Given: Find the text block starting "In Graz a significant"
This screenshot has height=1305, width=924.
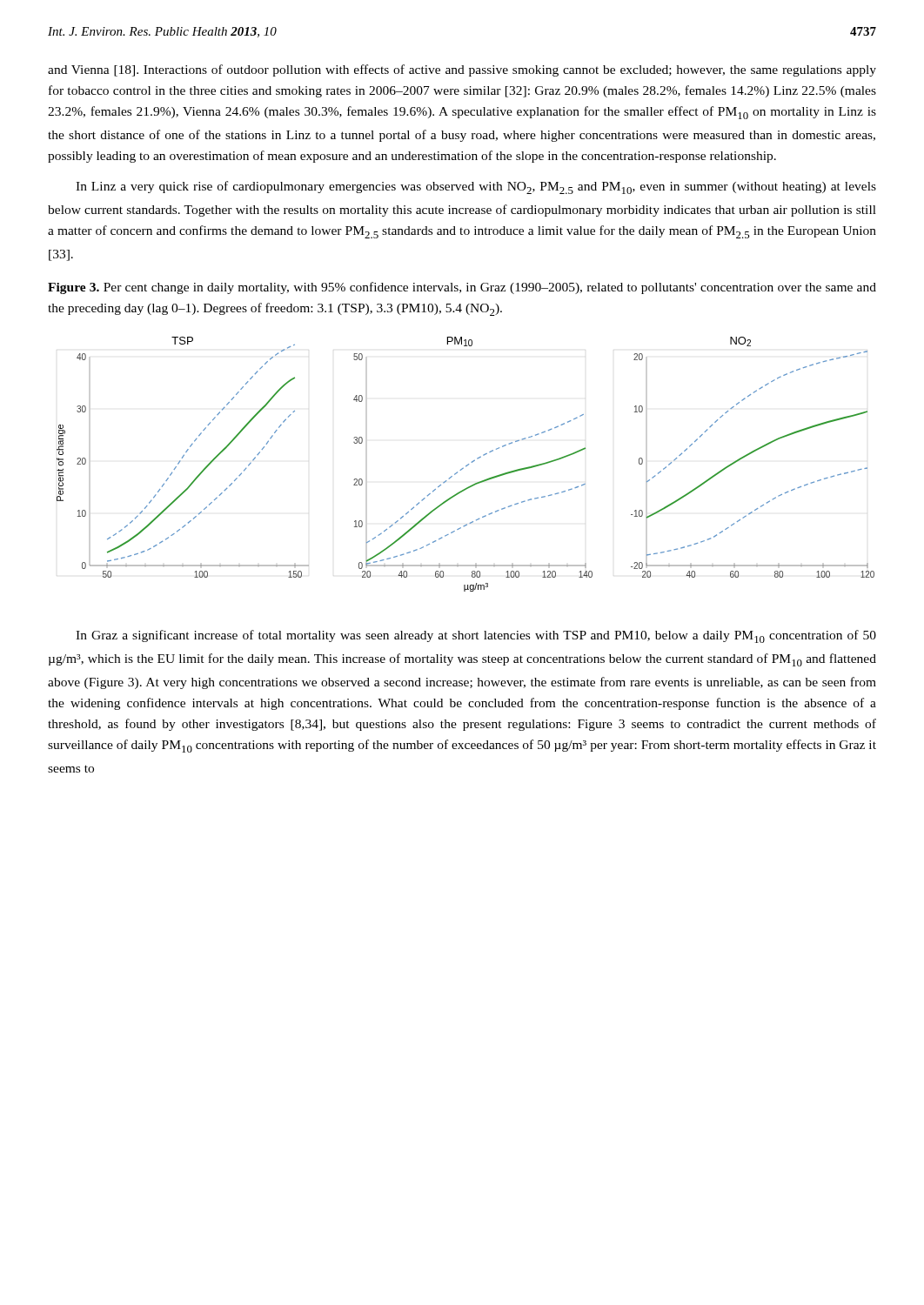Looking at the screenshot, I should (462, 701).
